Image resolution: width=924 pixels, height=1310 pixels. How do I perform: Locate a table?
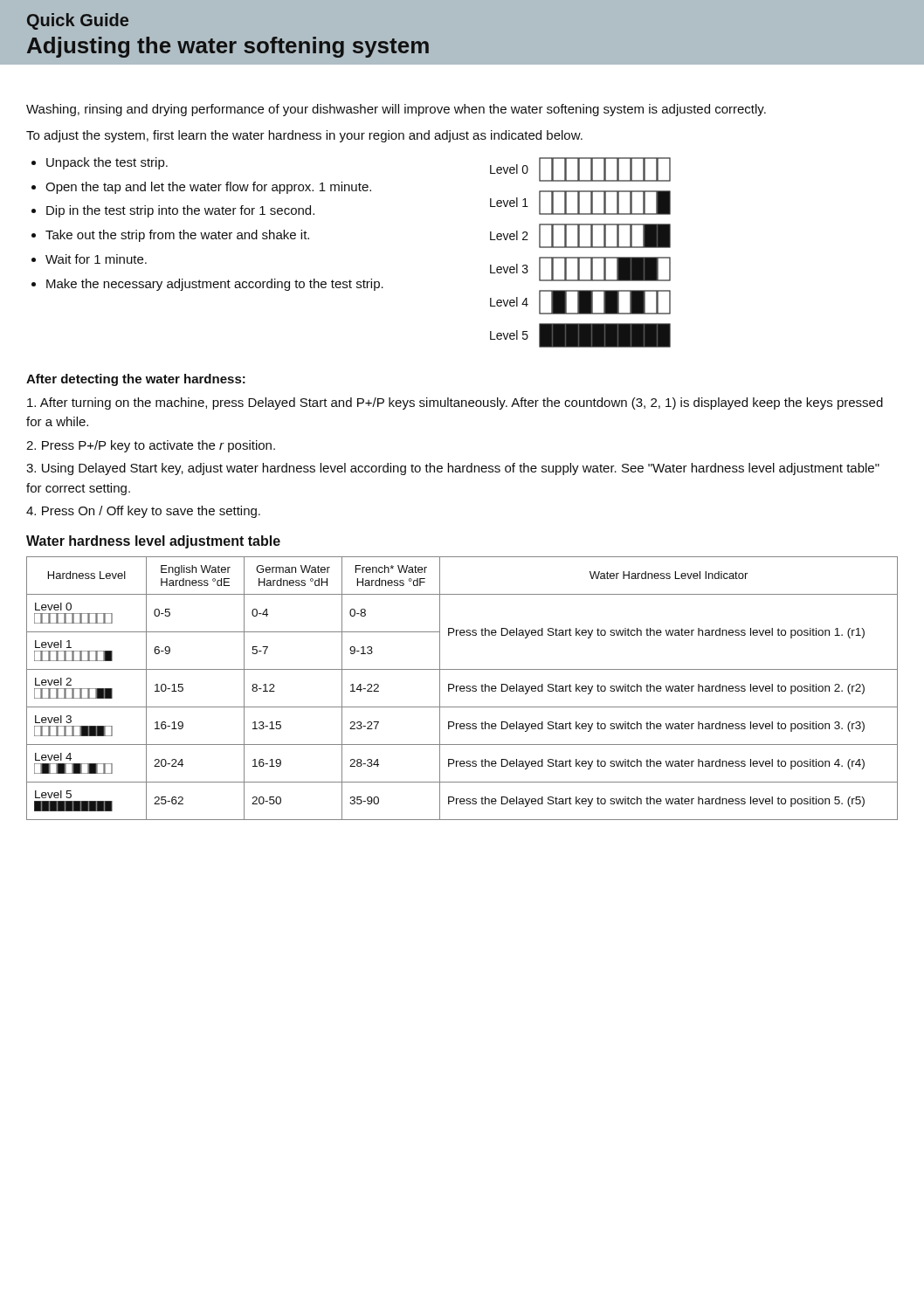[462, 688]
